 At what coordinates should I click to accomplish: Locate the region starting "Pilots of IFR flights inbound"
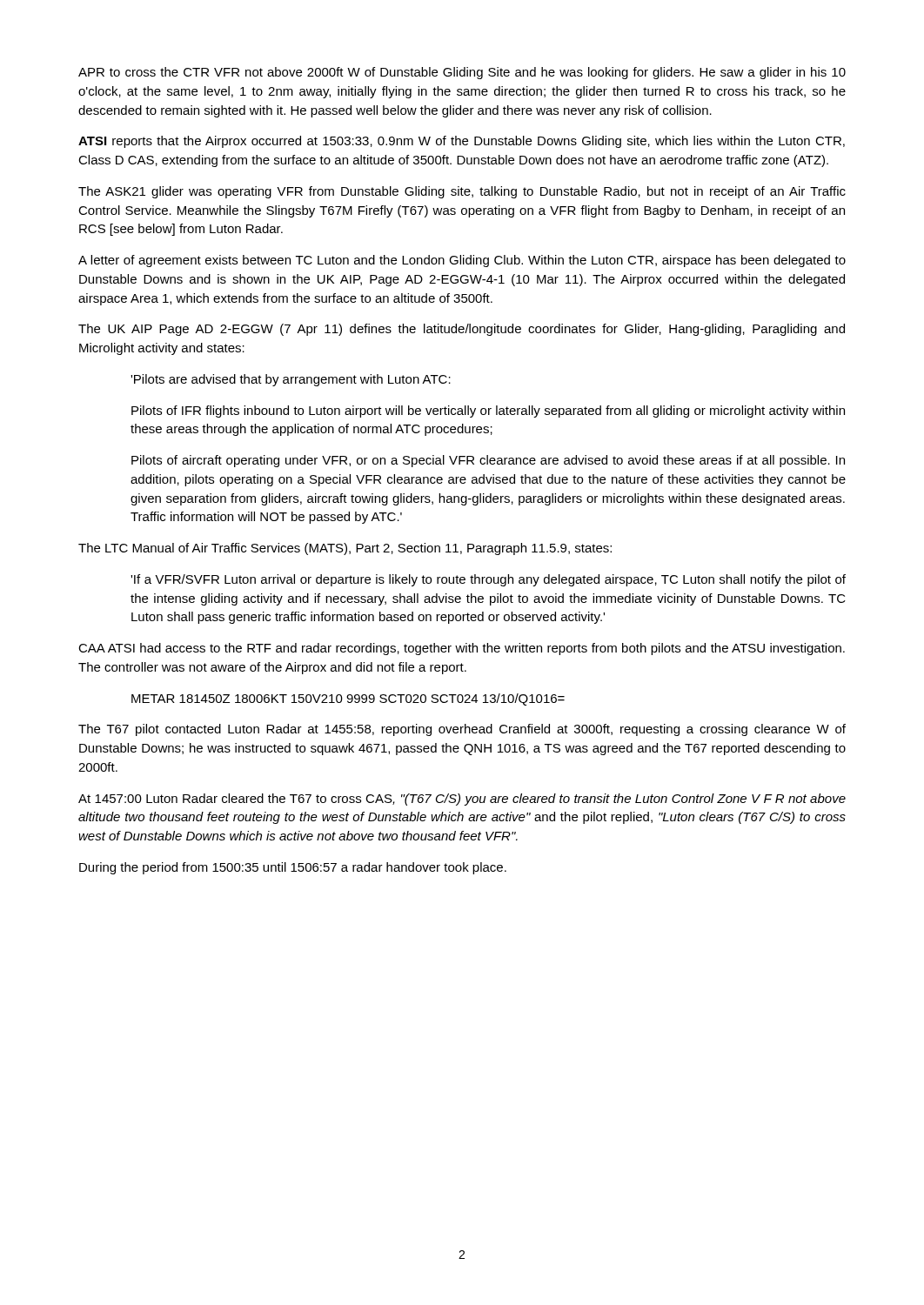(x=488, y=419)
